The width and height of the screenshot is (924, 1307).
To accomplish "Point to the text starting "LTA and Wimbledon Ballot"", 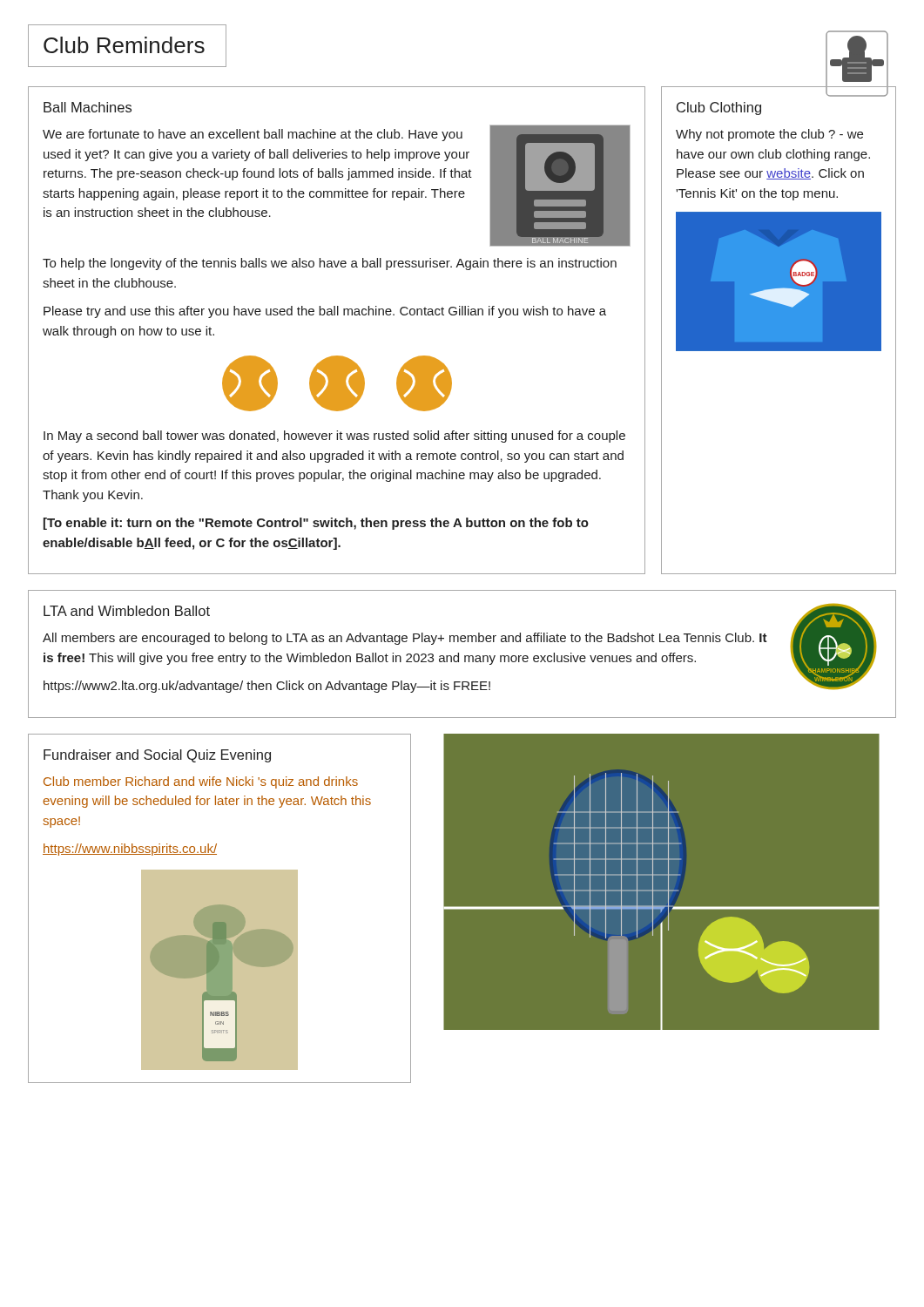I will pyautogui.click(x=126, y=611).
